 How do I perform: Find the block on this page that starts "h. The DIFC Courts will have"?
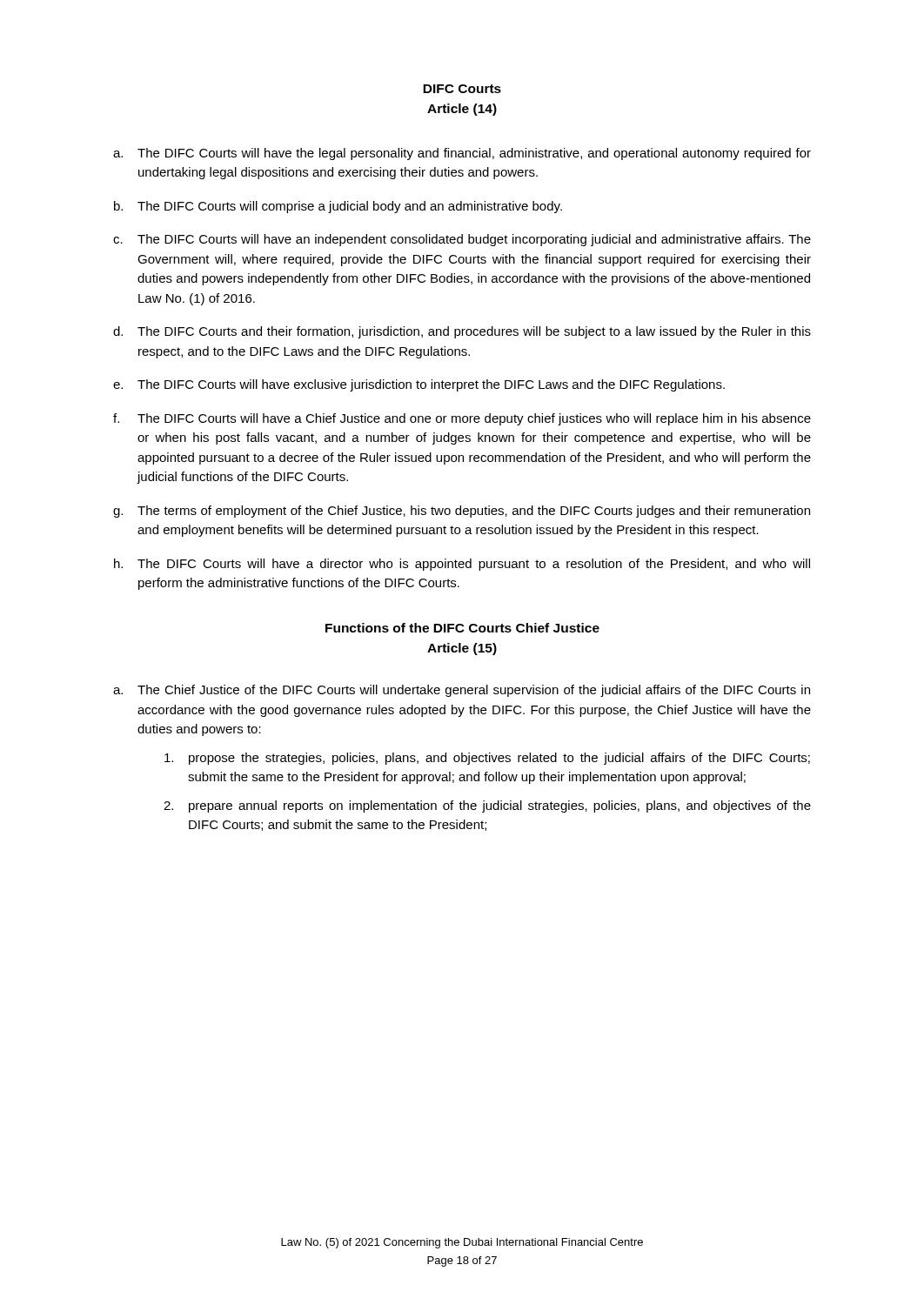tap(462, 573)
